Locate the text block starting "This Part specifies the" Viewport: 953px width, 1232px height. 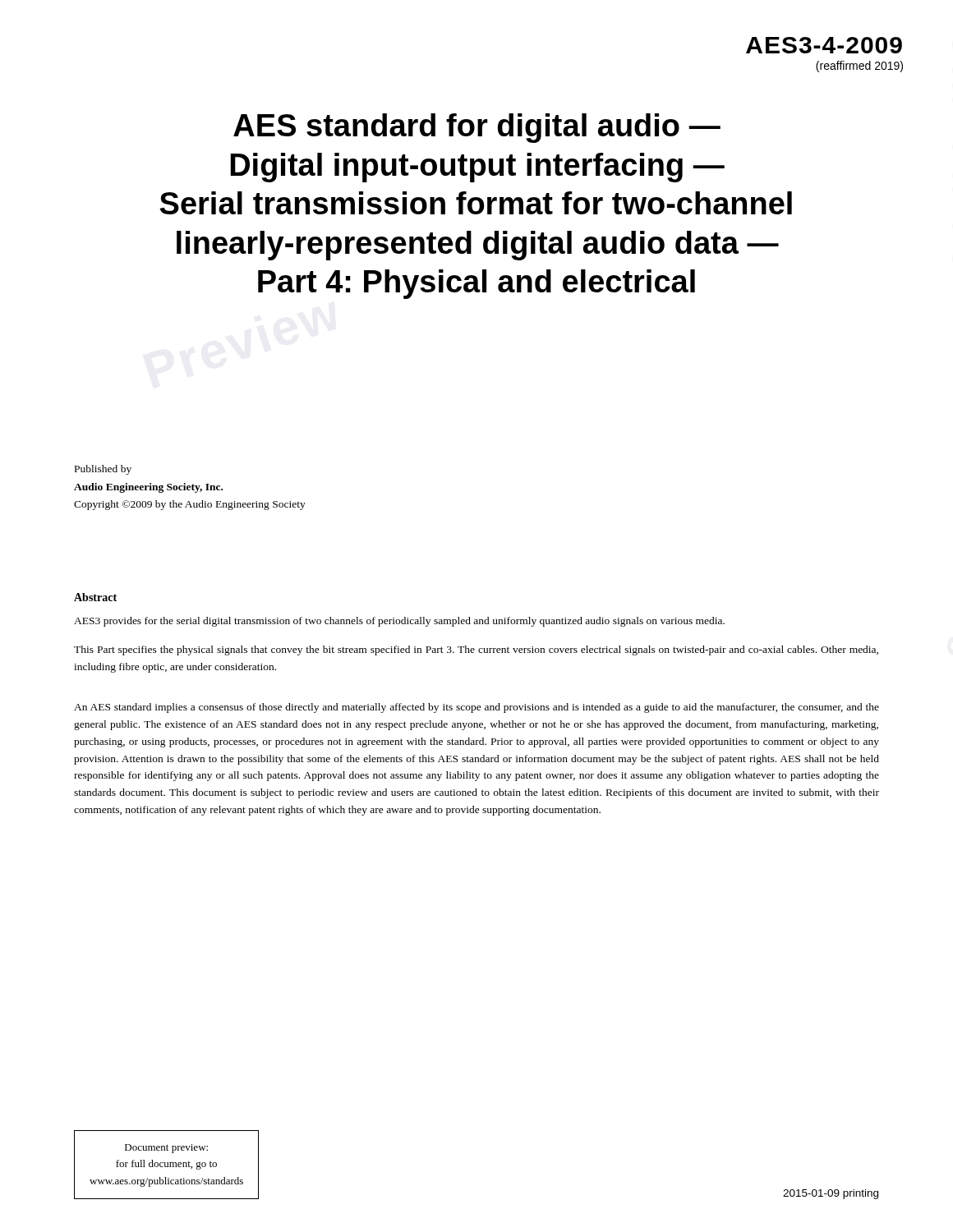point(476,658)
